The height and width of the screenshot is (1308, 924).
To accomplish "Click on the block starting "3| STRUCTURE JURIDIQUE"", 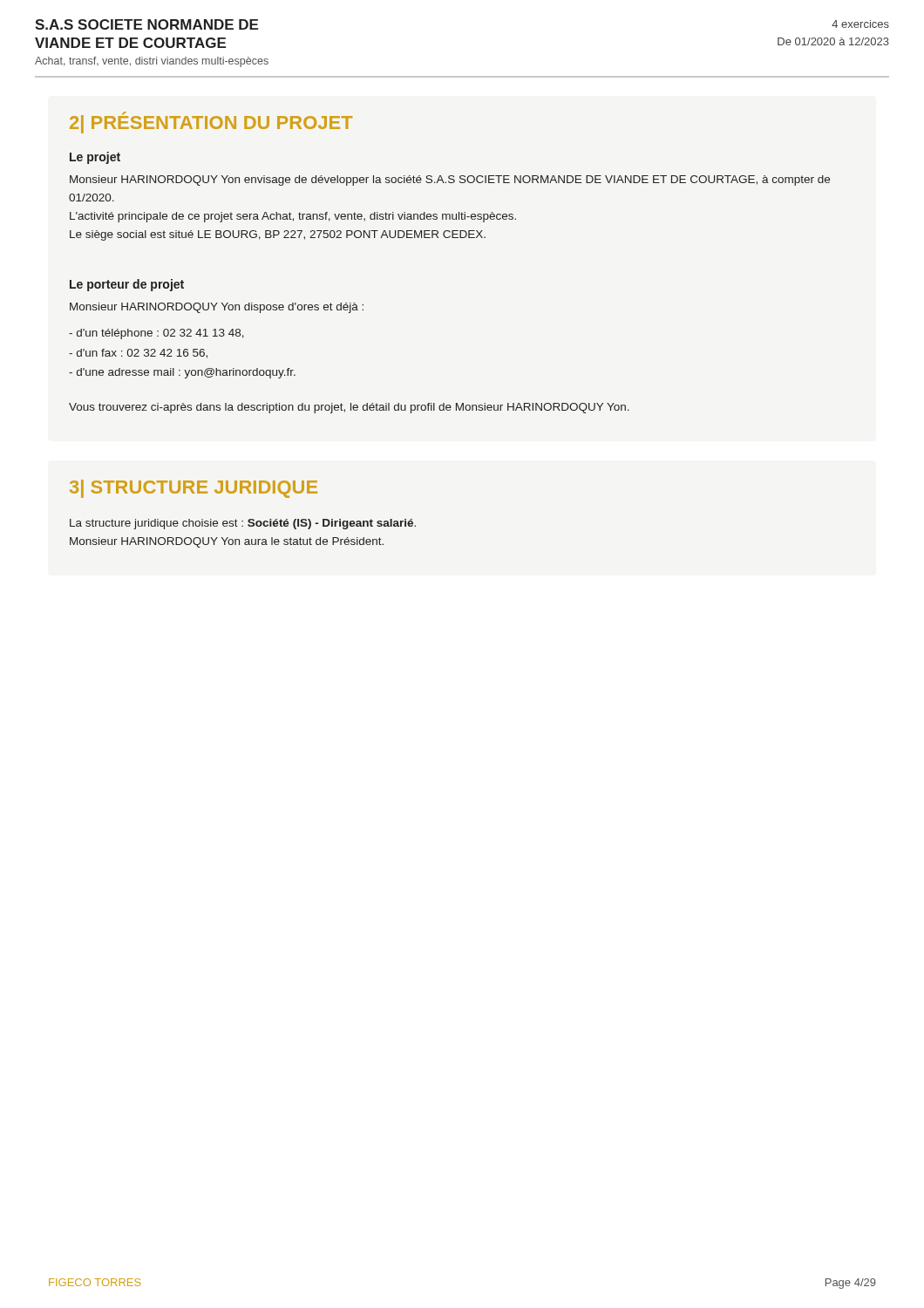I will pyautogui.click(x=194, y=487).
